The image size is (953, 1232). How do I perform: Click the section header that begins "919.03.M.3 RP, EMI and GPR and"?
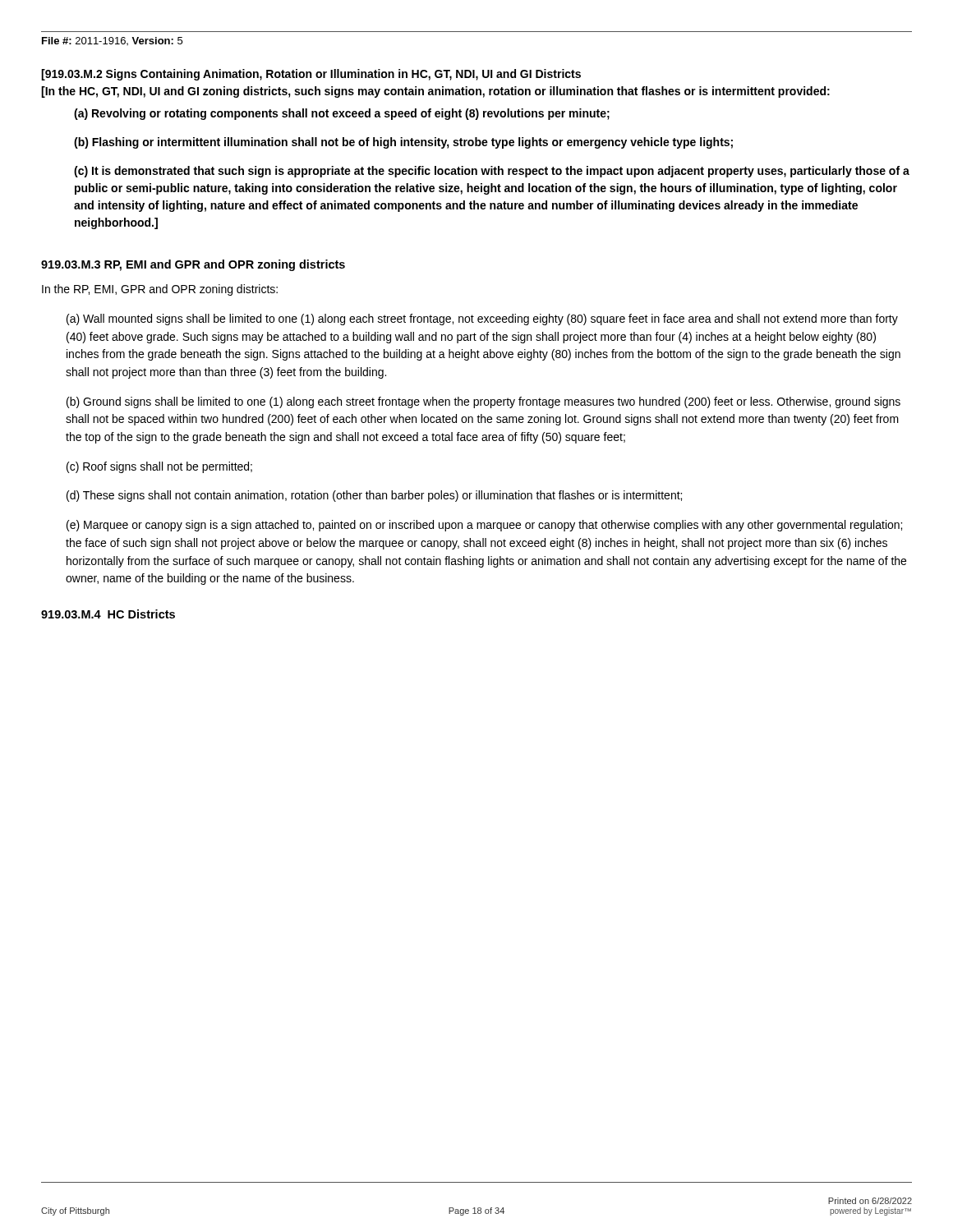(193, 264)
